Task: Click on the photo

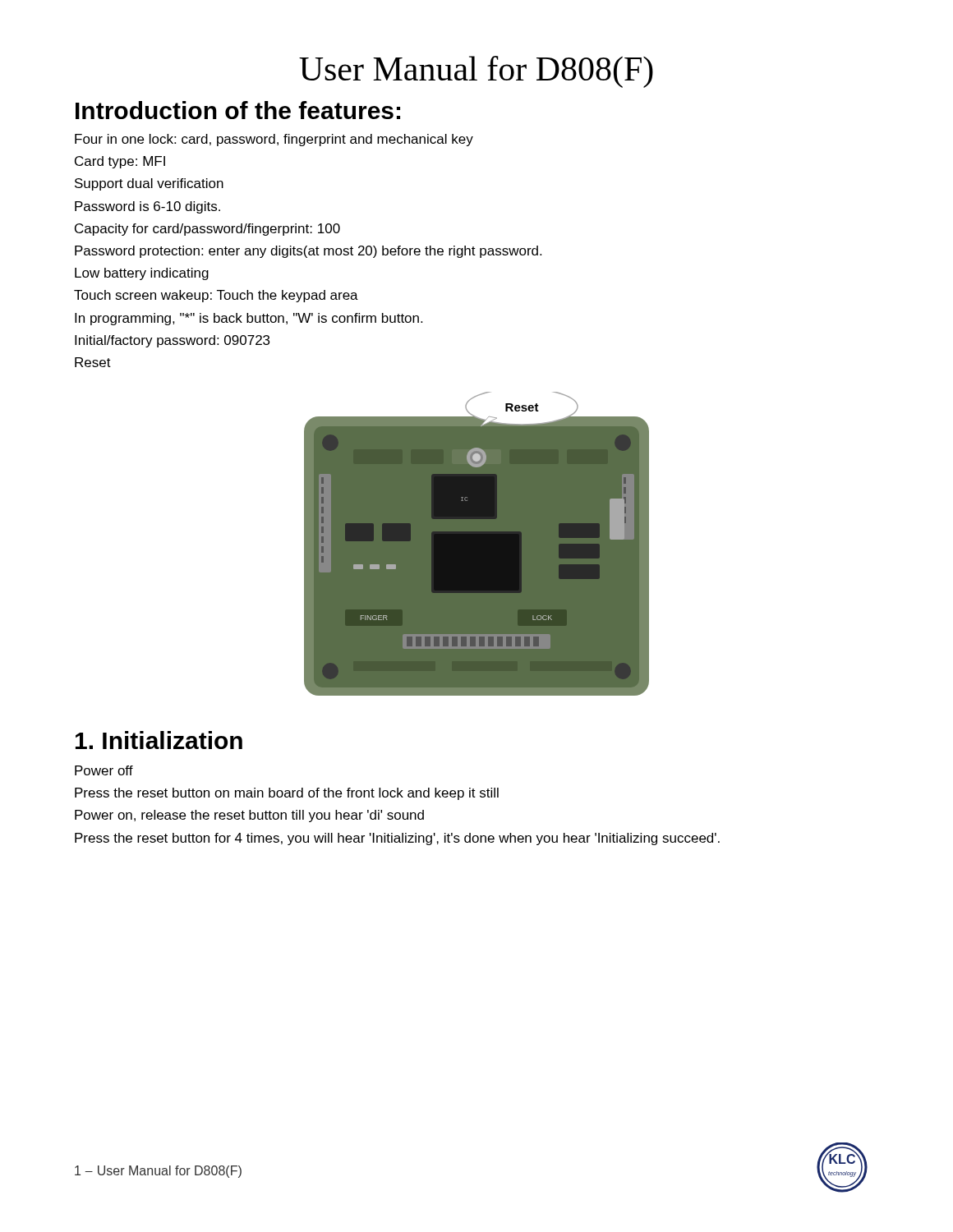Action: 476,548
